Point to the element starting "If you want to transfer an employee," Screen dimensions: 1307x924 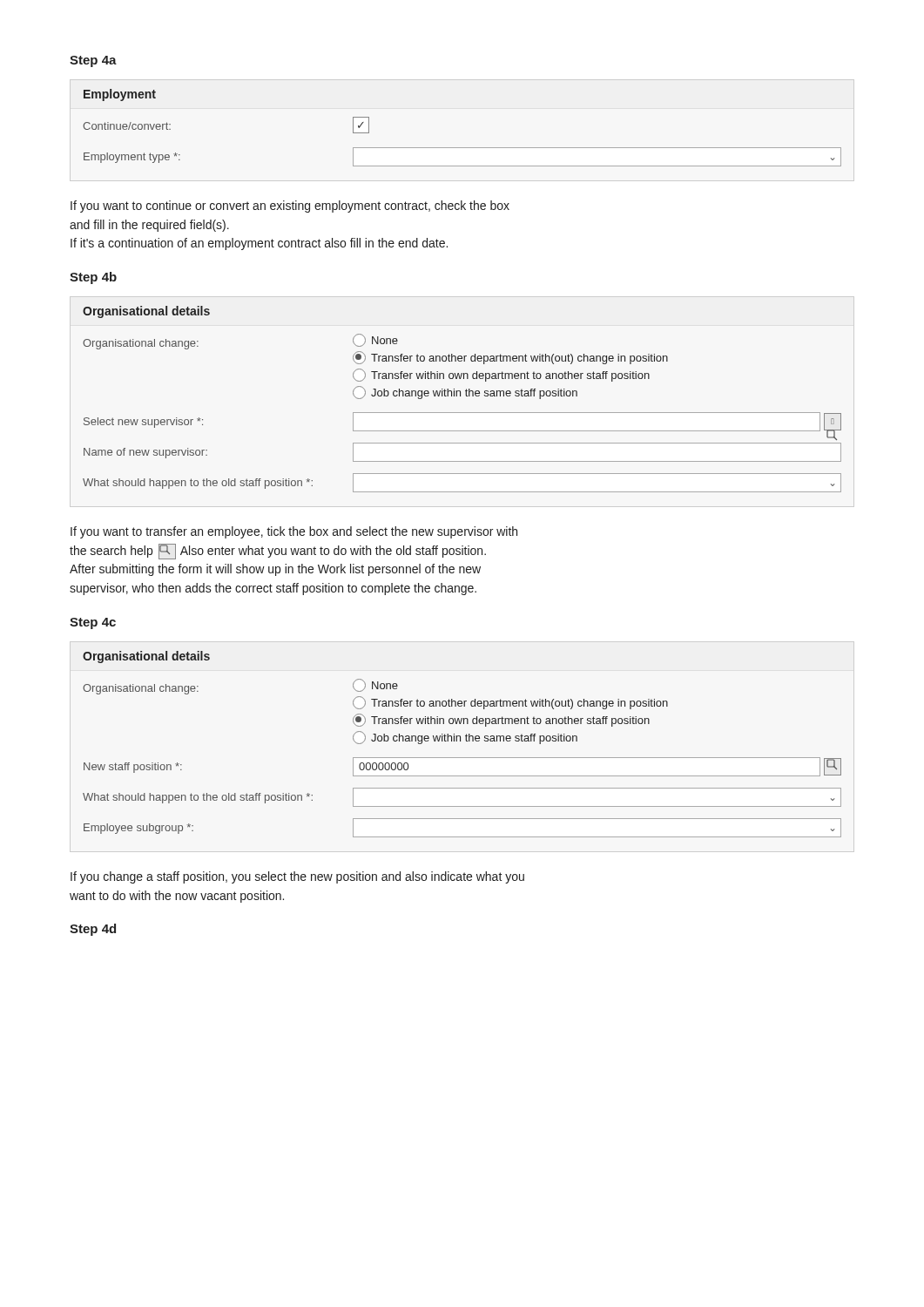tap(294, 560)
